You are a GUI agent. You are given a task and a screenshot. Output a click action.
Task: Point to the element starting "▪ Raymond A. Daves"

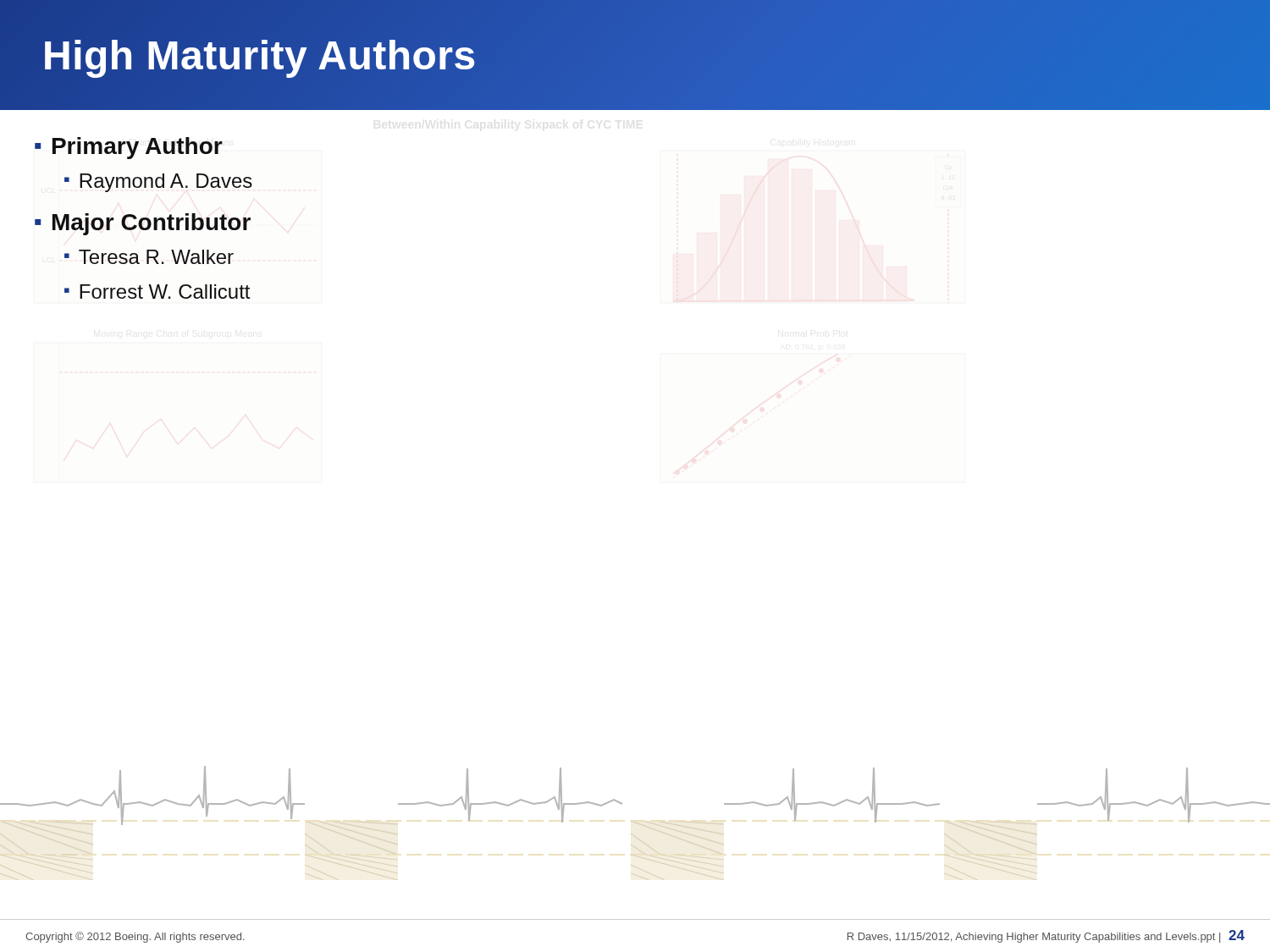(x=158, y=181)
